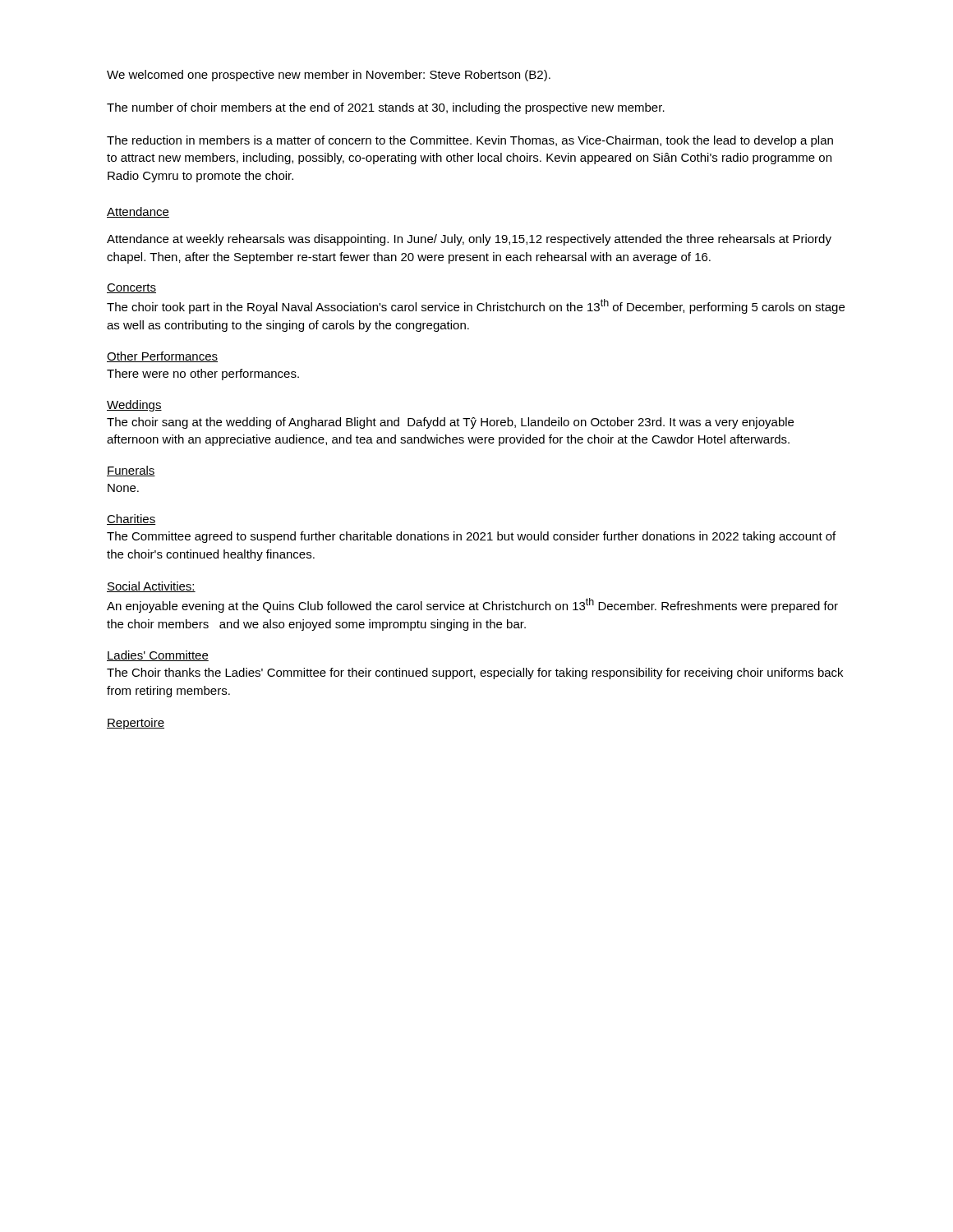Image resolution: width=953 pixels, height=1232 pixels.
Task: Click the passage that begins "We welcomed one prospective"
Action: click(x=476, y=75)
